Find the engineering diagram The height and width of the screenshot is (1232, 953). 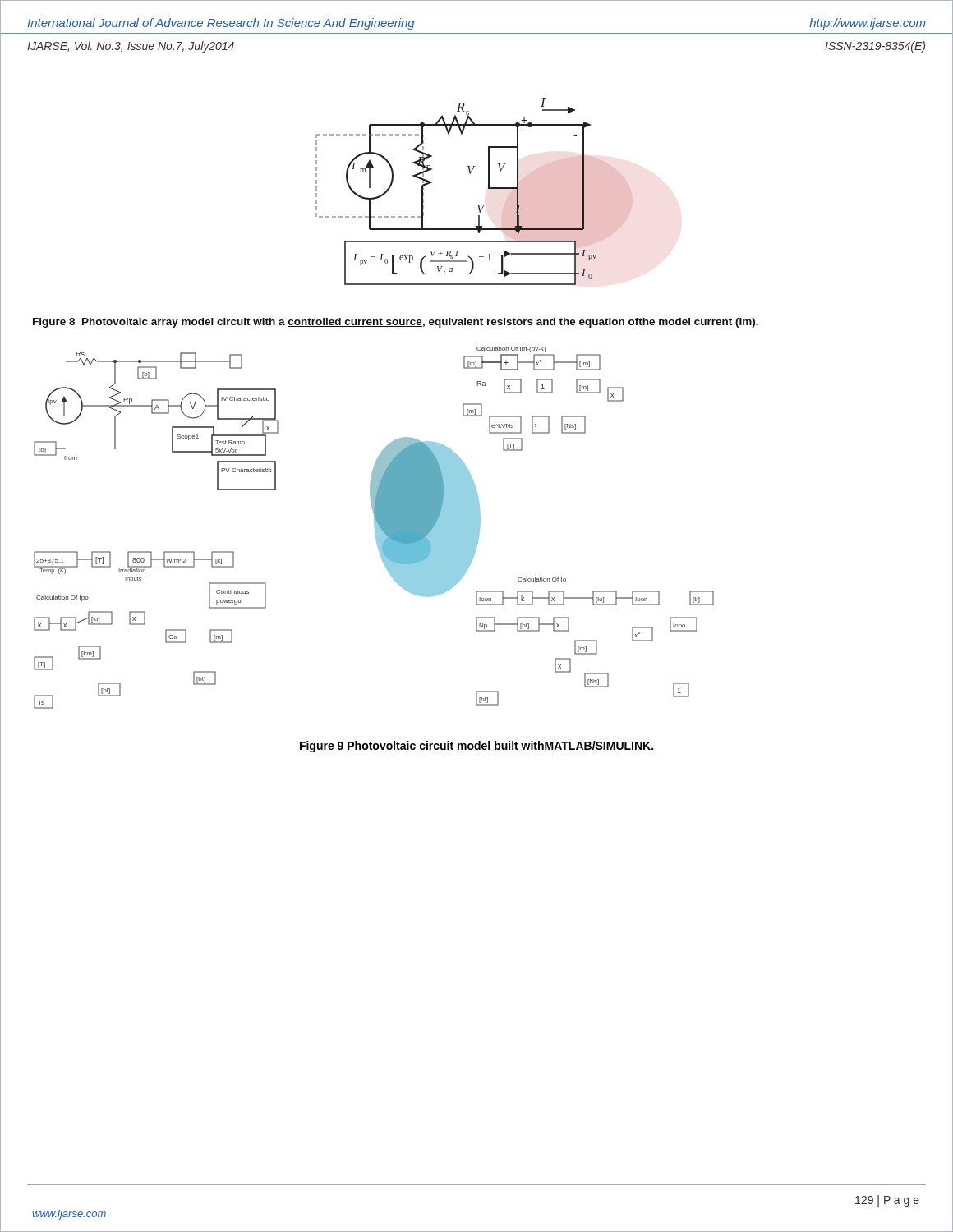point(476,188)
